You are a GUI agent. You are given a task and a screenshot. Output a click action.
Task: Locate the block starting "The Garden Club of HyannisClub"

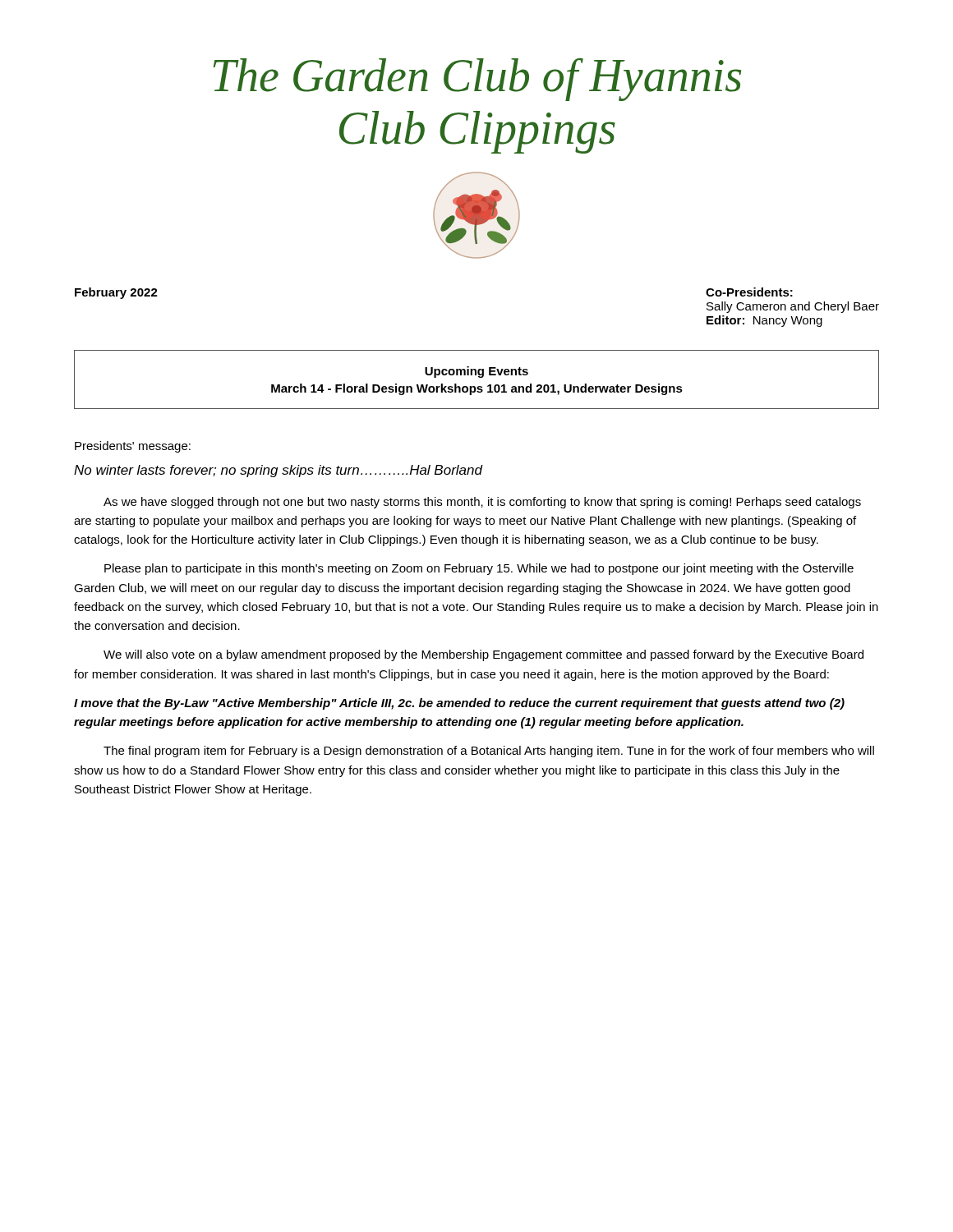tap(476, 102)
